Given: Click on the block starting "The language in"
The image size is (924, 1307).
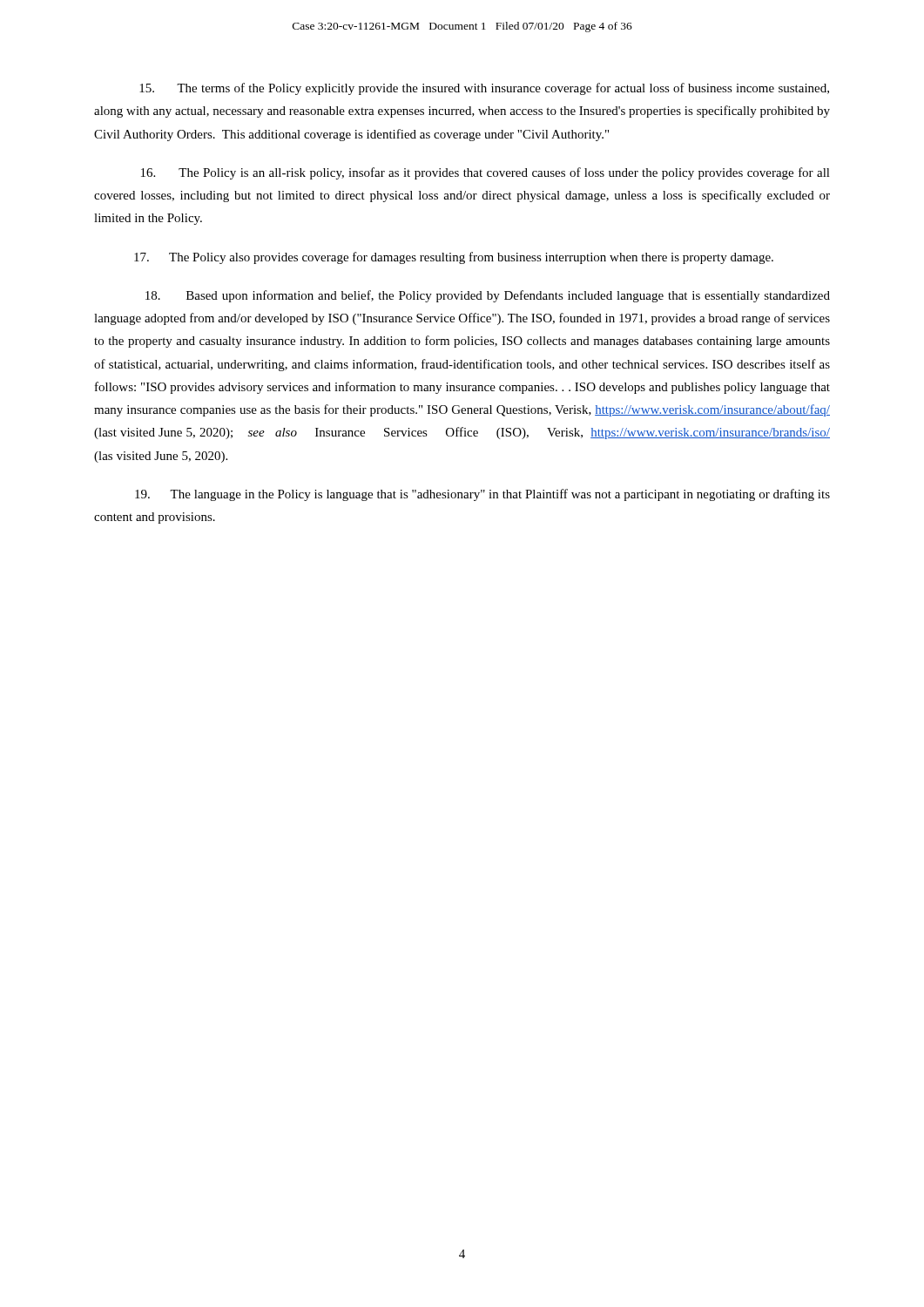Looking at the screenshot, I should pyautogui.click(x=462, y=505).
